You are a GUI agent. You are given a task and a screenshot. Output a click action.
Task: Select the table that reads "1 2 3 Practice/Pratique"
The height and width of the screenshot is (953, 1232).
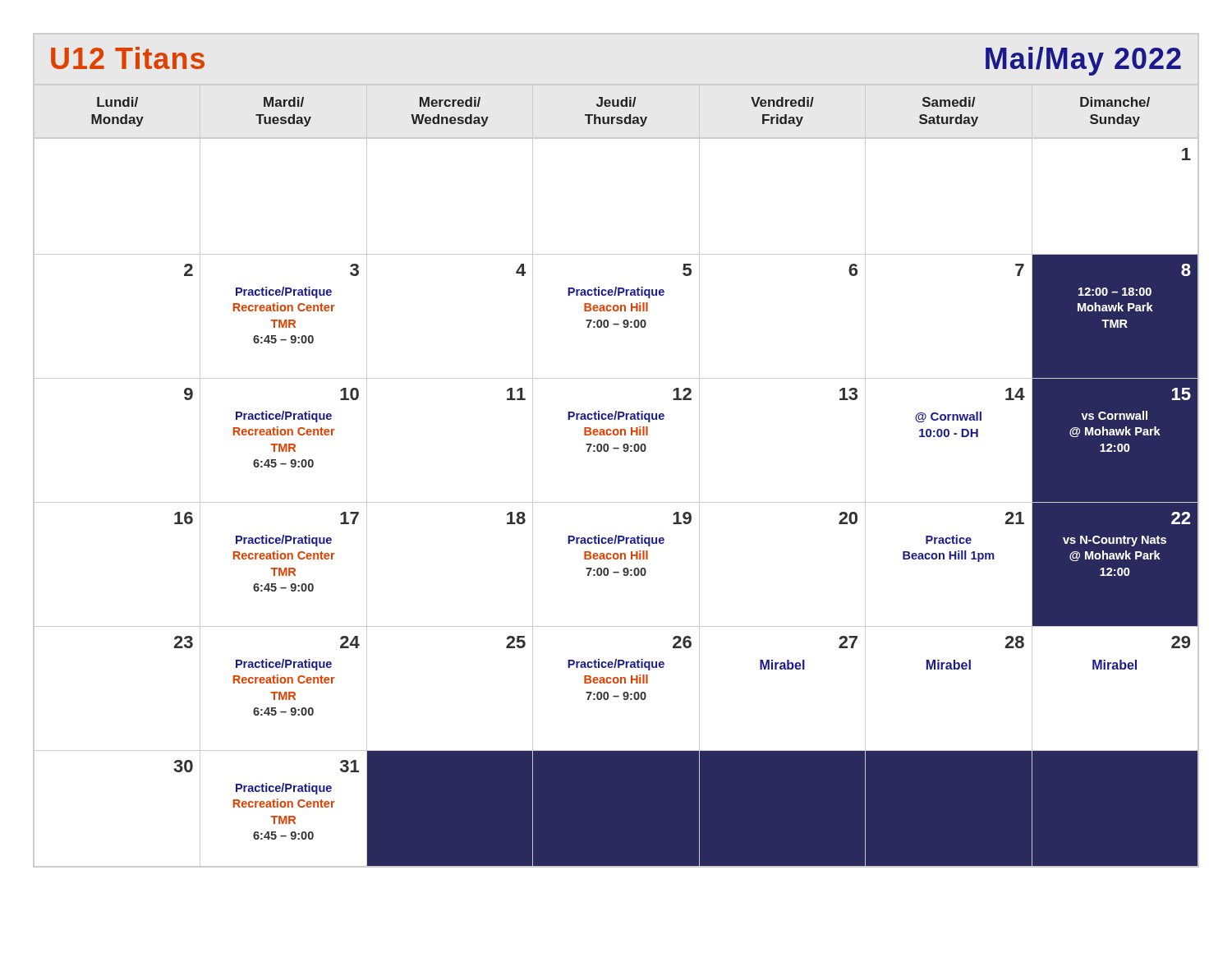pyautogui.click(x=616, y=502)
